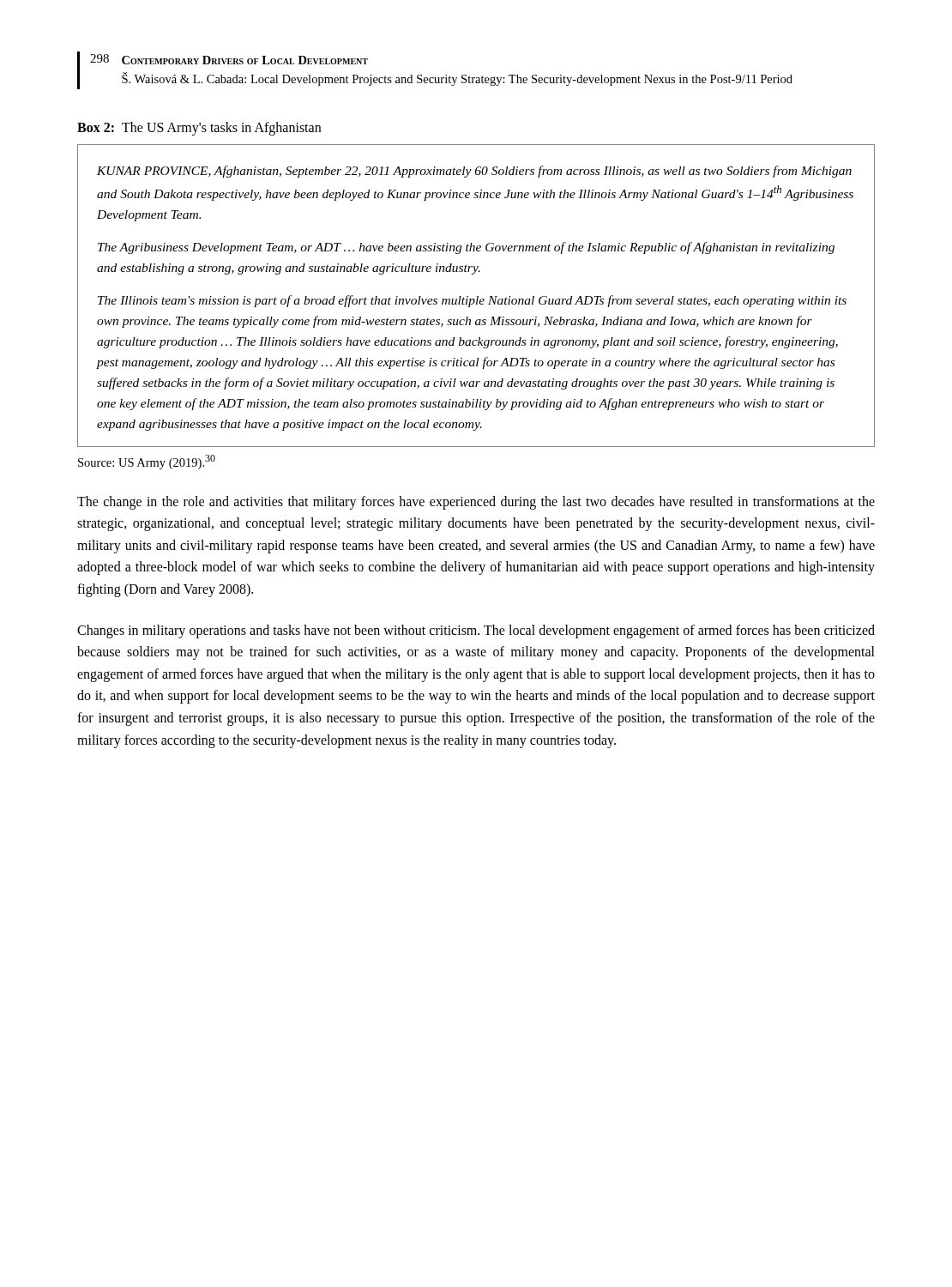Image resolution: width=952 pixels, height=1287 pixels.
Task: Locate the element starting "Changes in military operations and tasks have"
Action: pos(476,685)
